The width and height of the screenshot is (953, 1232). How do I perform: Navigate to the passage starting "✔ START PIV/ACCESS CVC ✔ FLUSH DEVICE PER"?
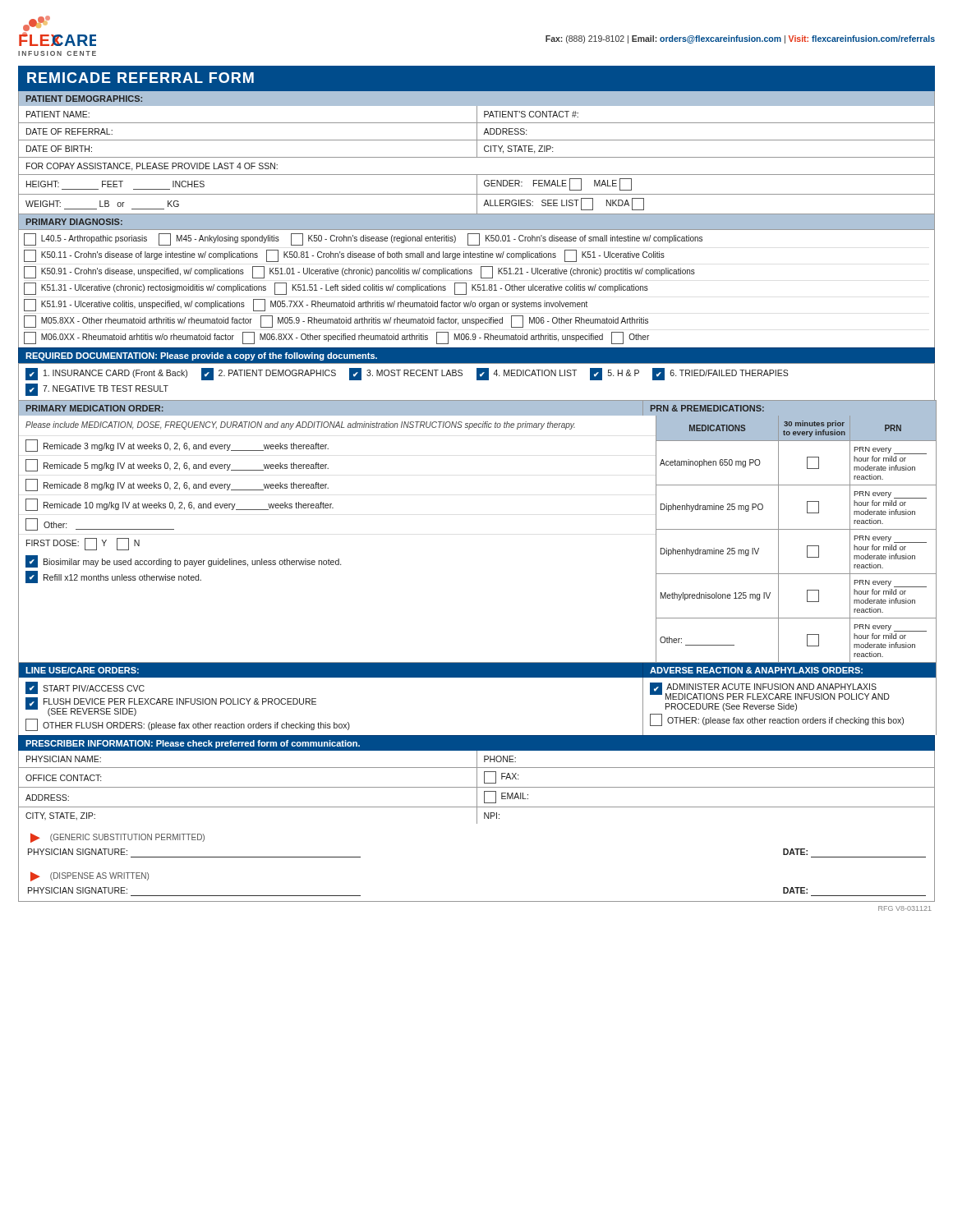[85, 688]
